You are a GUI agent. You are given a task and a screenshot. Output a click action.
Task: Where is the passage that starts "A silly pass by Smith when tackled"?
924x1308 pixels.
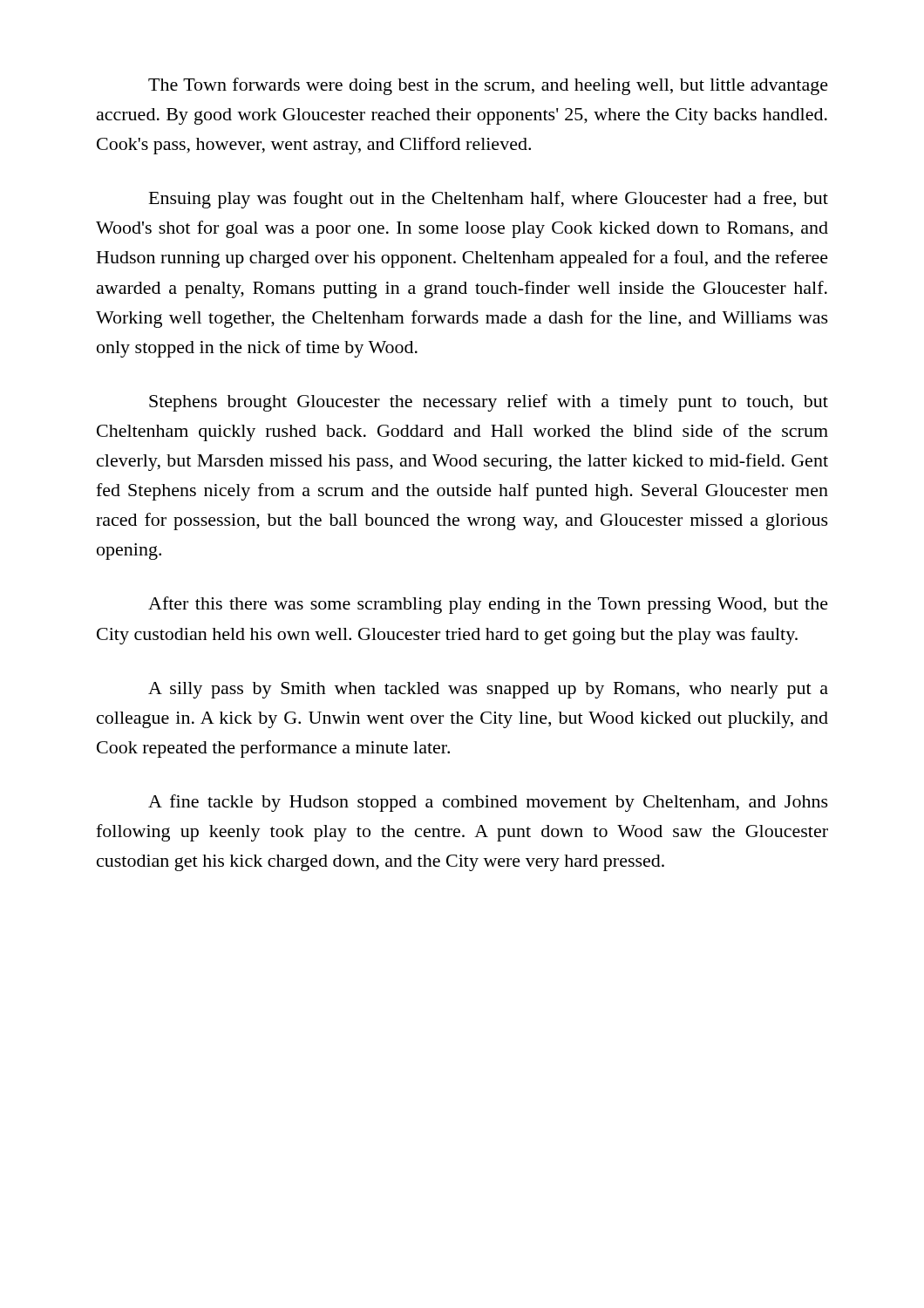[x=462, y=717]
